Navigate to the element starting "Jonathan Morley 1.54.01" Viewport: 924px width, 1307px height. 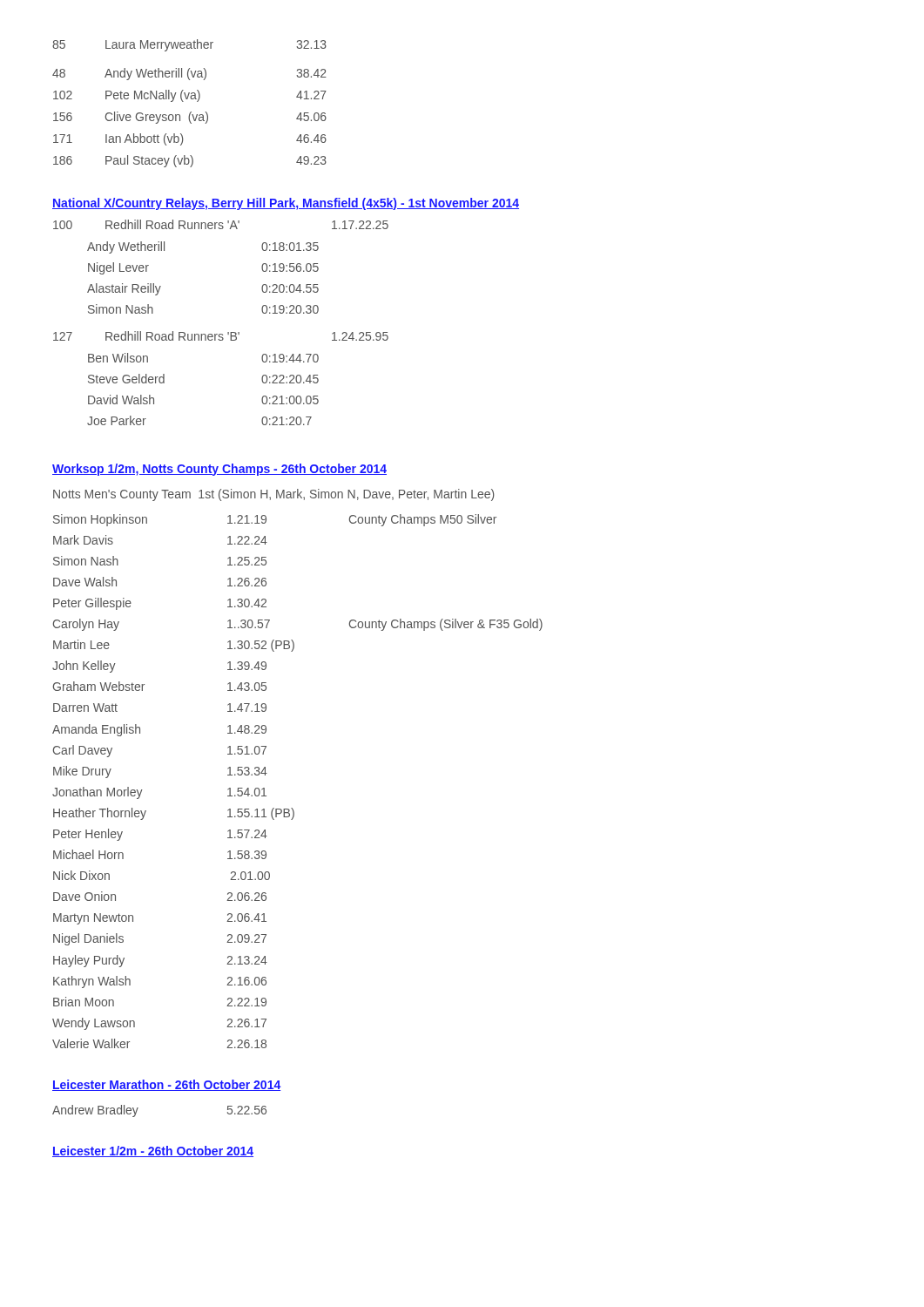[x=94, y=792]
